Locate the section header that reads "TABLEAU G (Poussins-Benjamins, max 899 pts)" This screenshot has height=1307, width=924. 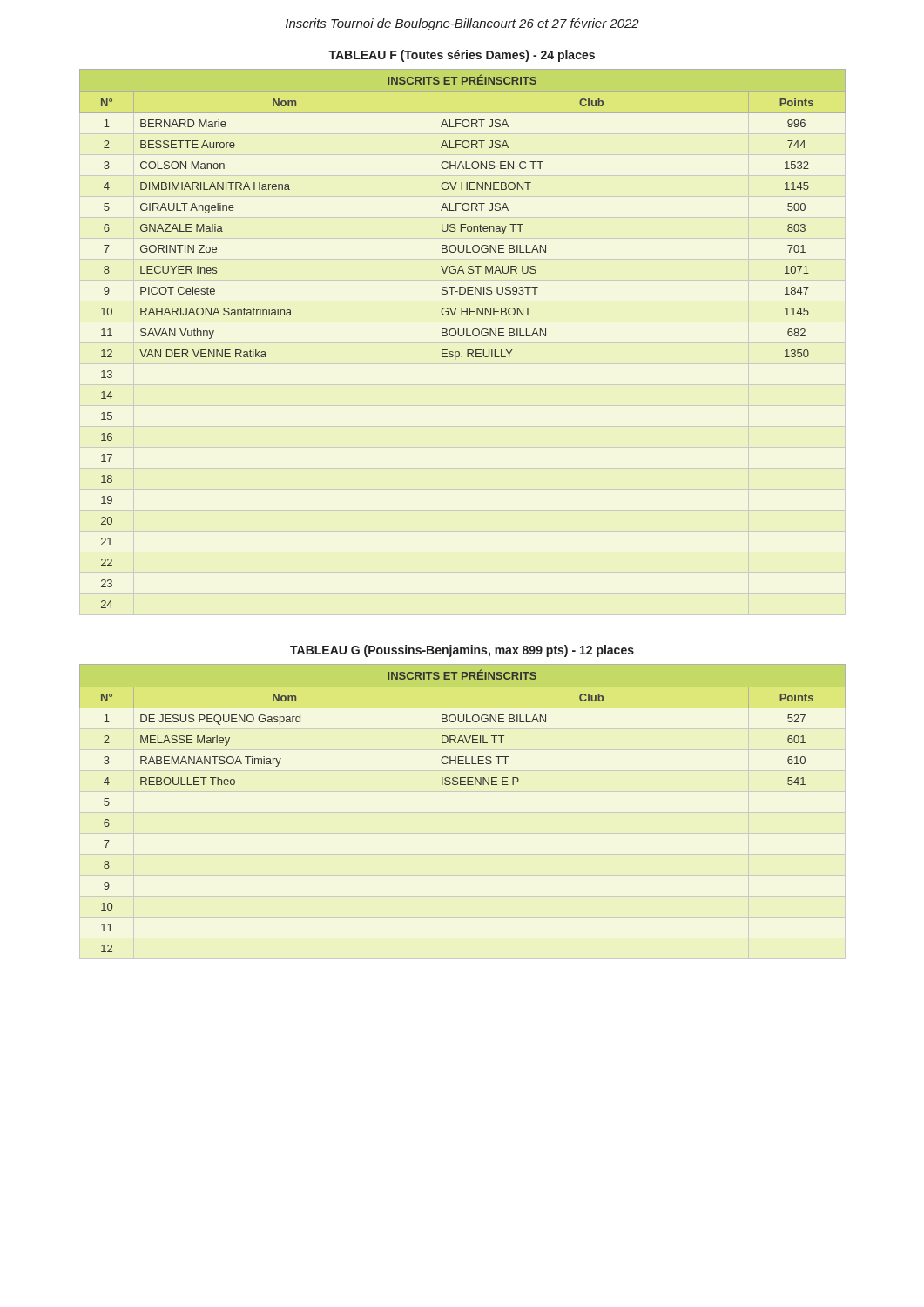pos(462,650)
